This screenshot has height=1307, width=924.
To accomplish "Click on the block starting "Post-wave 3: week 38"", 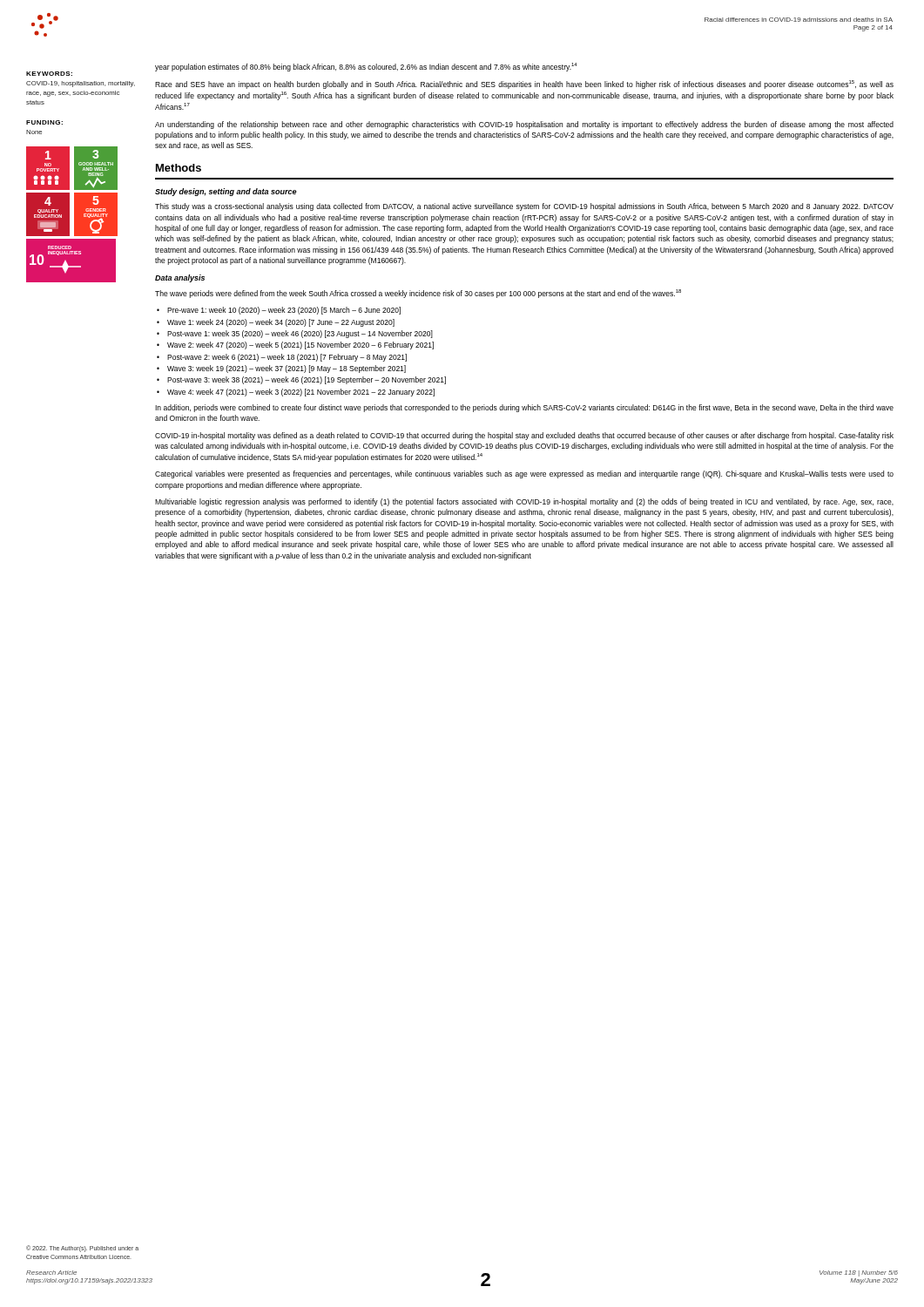I will pos(307,380).
